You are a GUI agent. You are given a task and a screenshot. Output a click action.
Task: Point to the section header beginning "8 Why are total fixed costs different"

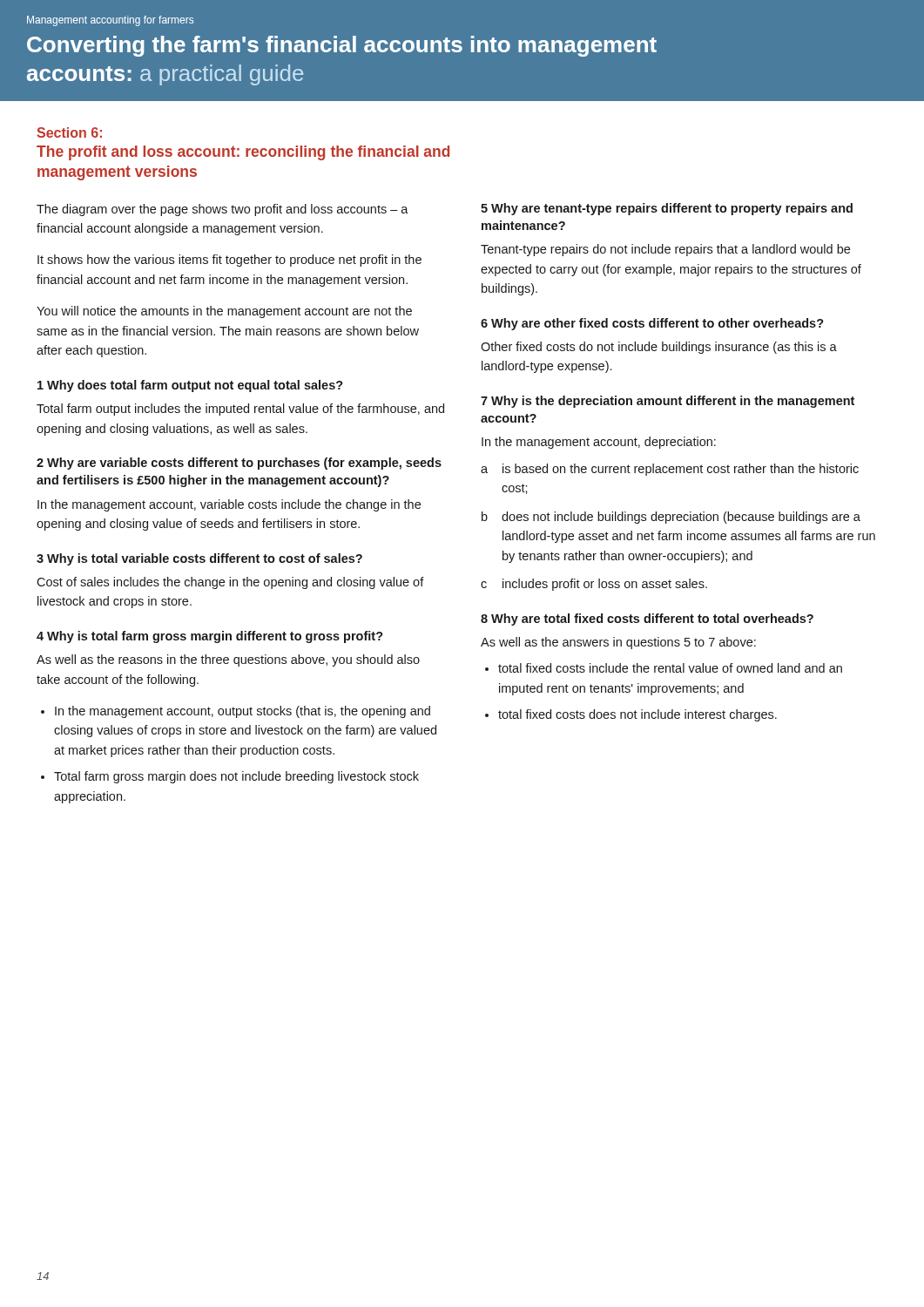pyautogui.click(x=647, y=618)
